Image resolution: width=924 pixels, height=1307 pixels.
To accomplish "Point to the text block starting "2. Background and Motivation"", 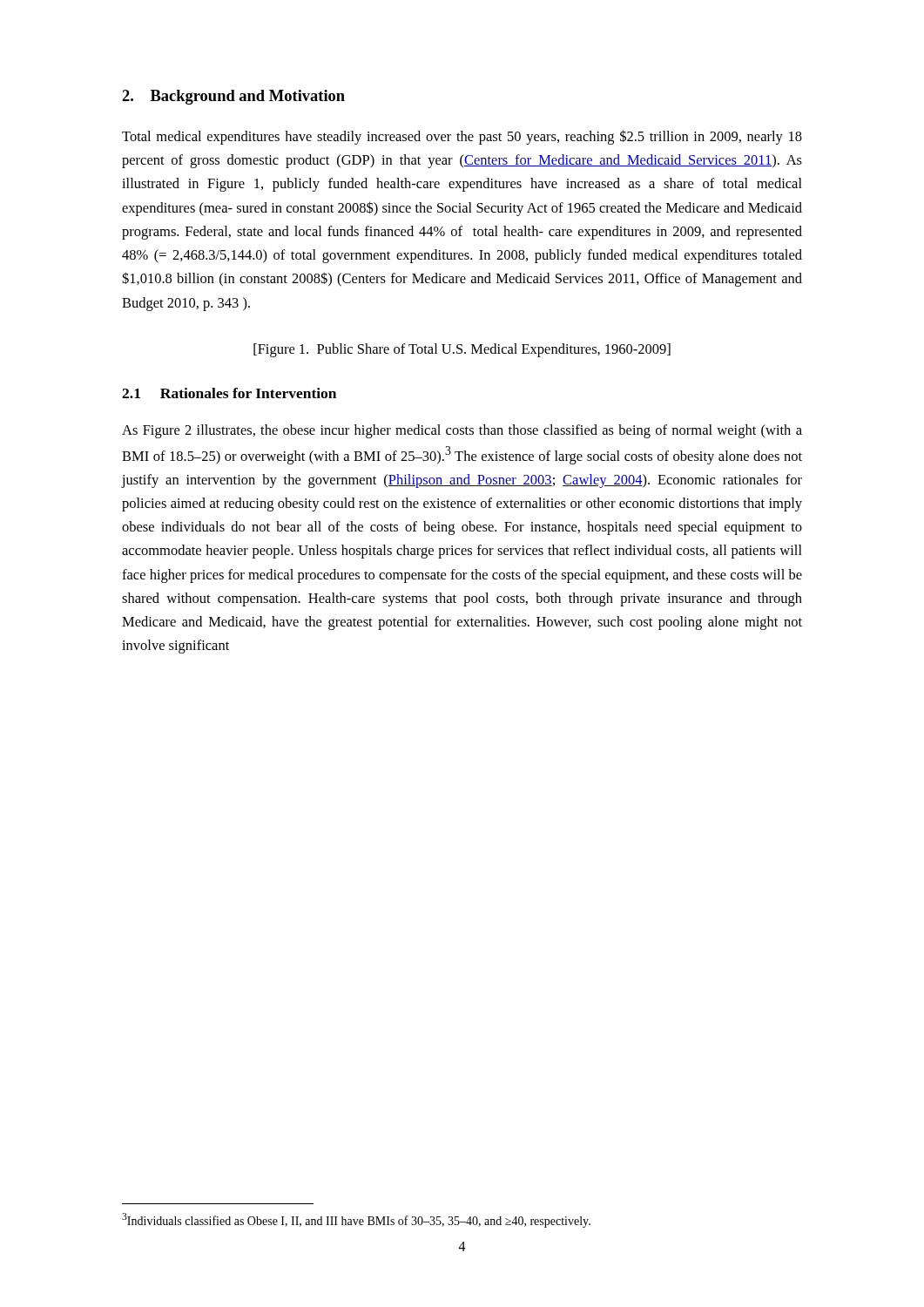I will (233, 96).
